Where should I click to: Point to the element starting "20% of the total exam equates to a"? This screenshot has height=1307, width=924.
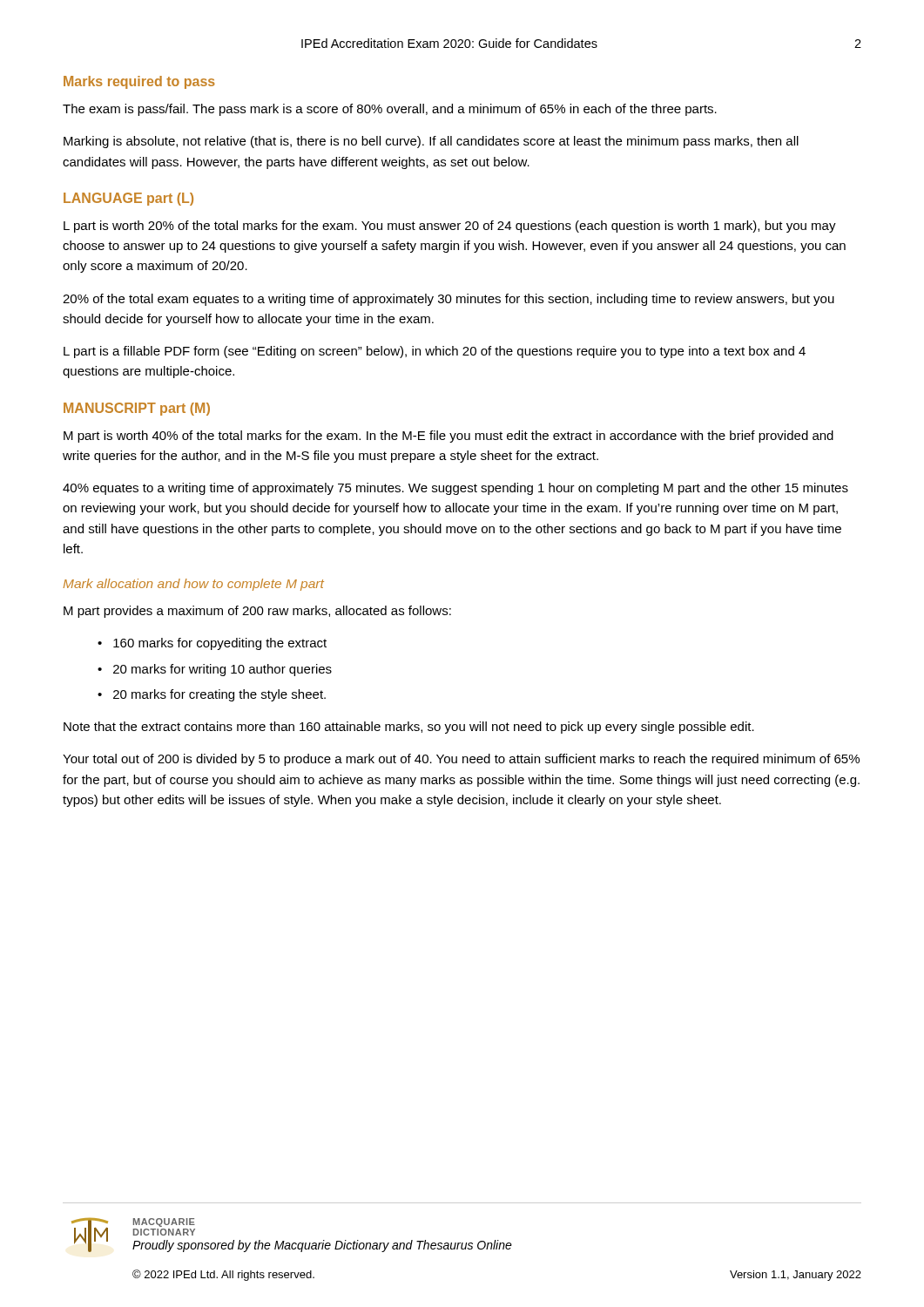(449, 308)
